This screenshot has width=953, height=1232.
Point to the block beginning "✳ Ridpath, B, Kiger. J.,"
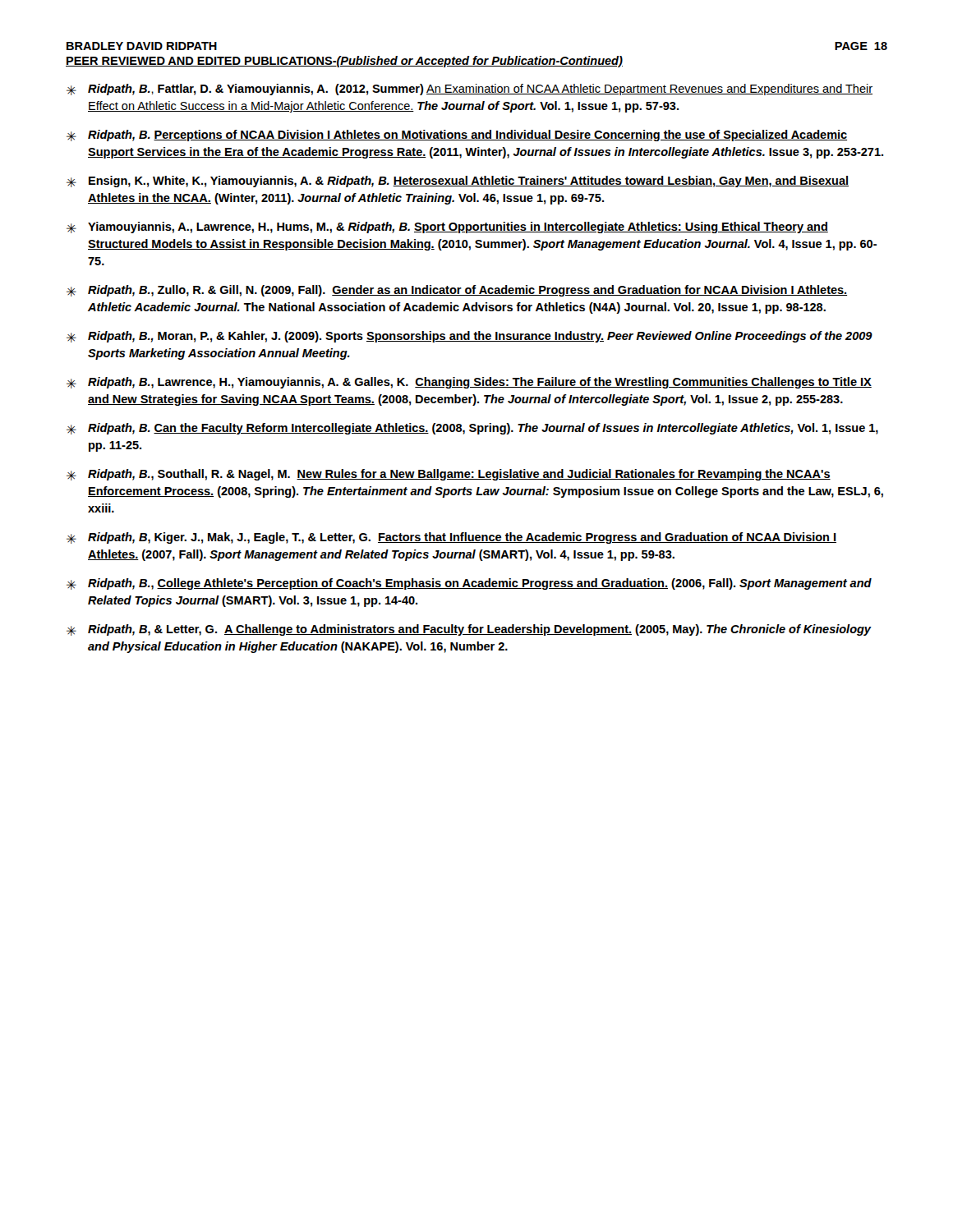(476, 546)
